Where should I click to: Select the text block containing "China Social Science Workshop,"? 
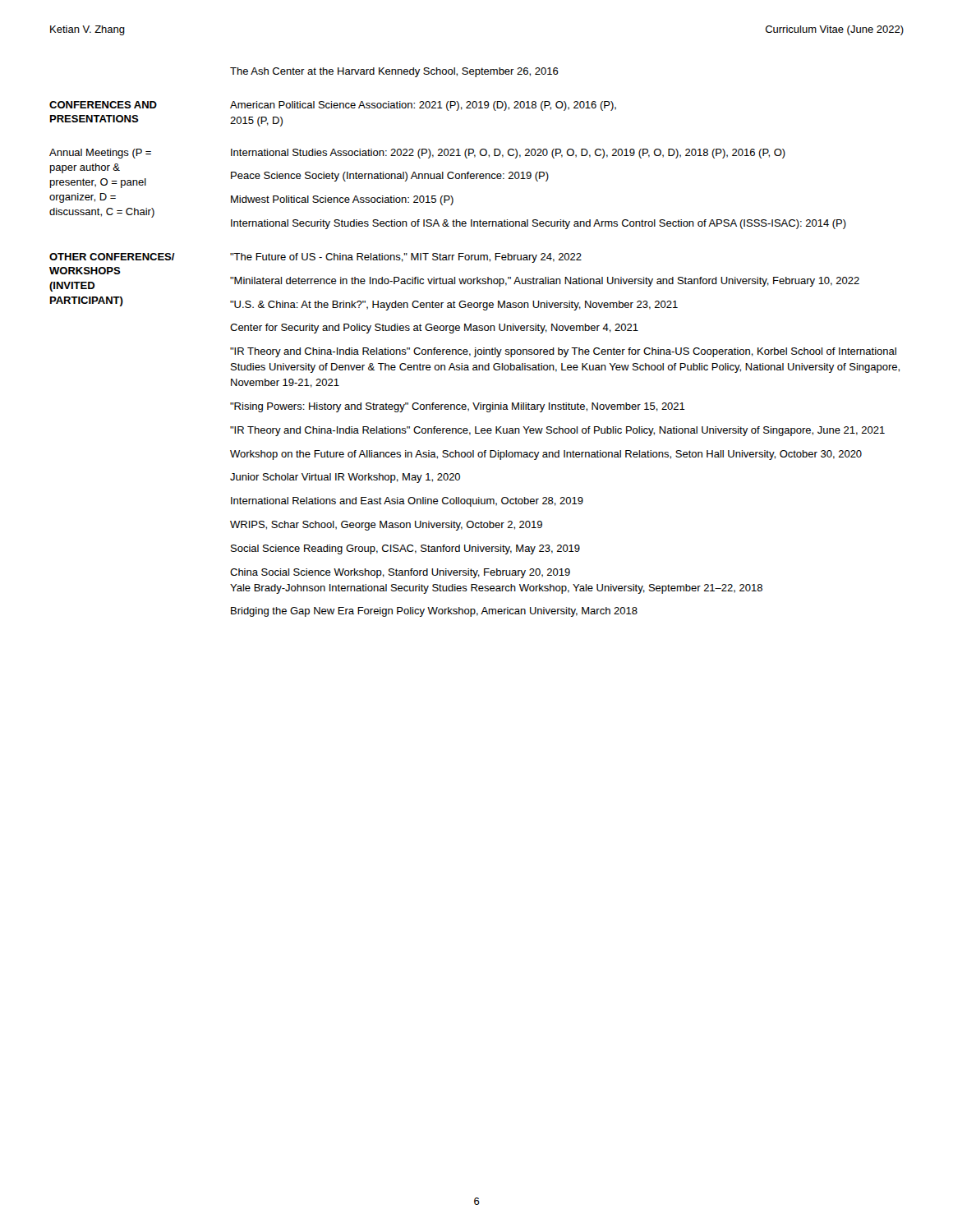[496, 580]
